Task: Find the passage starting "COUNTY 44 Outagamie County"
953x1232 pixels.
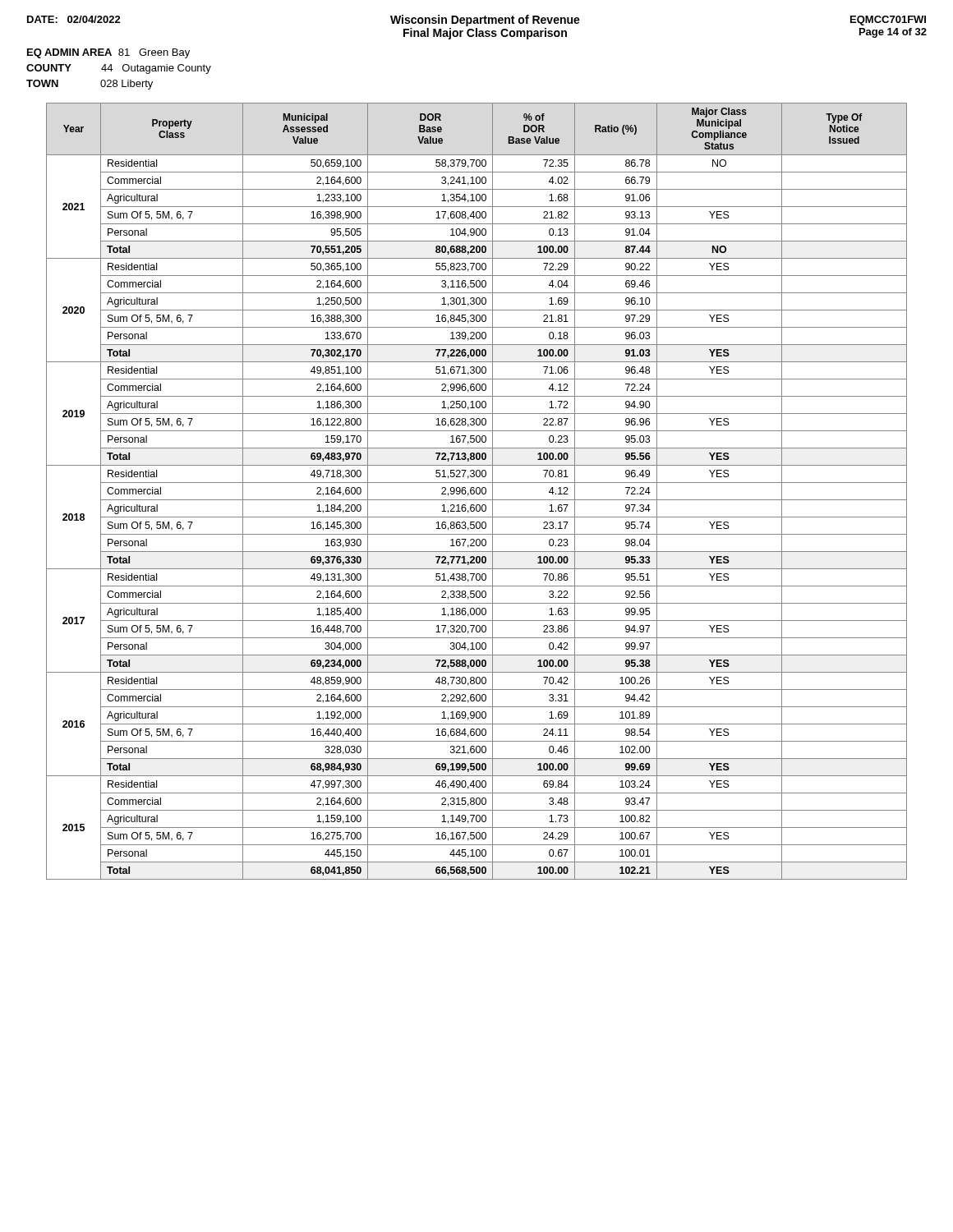Action: coord(119,68)
